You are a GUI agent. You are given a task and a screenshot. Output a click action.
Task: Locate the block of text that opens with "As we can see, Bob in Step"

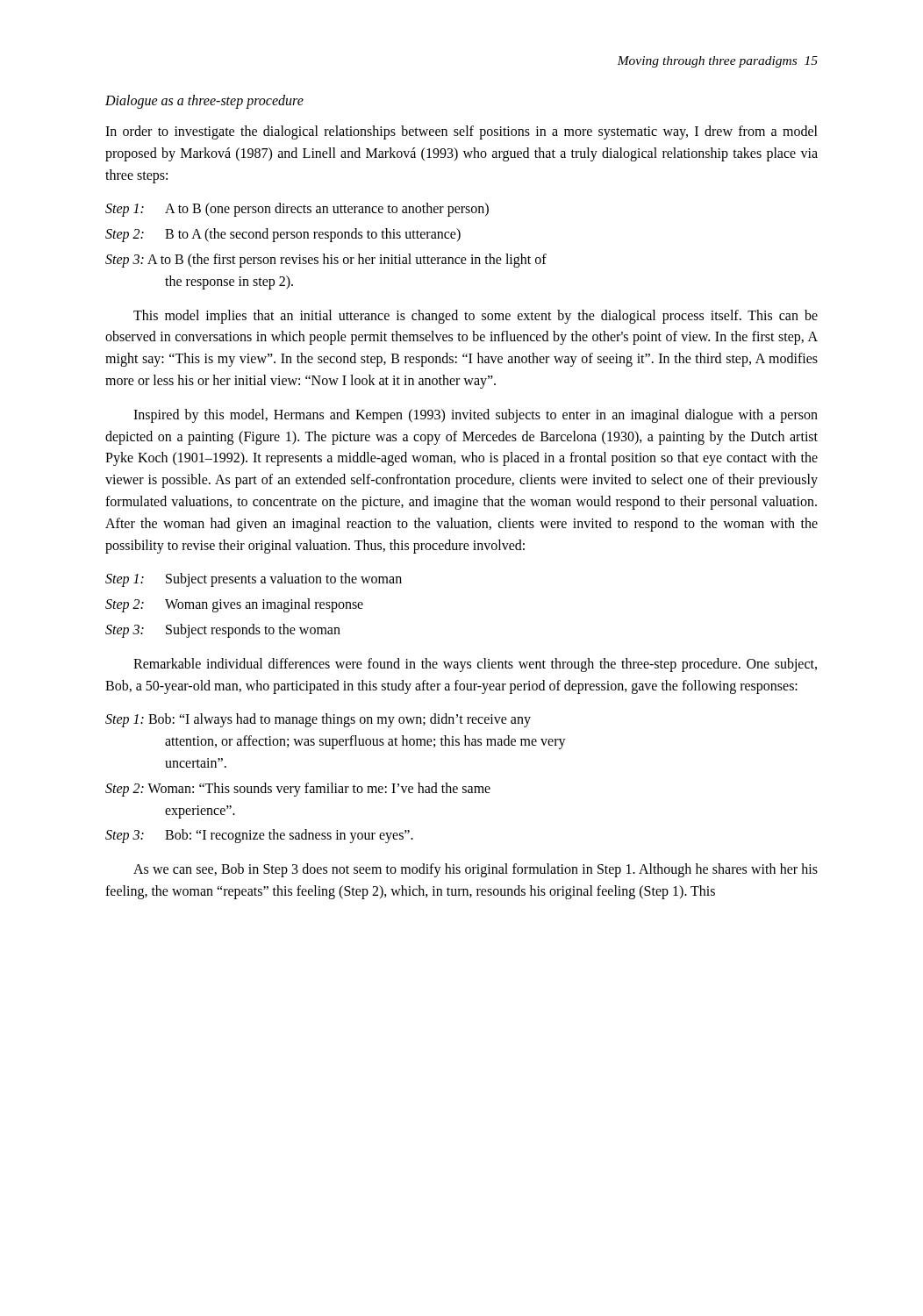462,880
